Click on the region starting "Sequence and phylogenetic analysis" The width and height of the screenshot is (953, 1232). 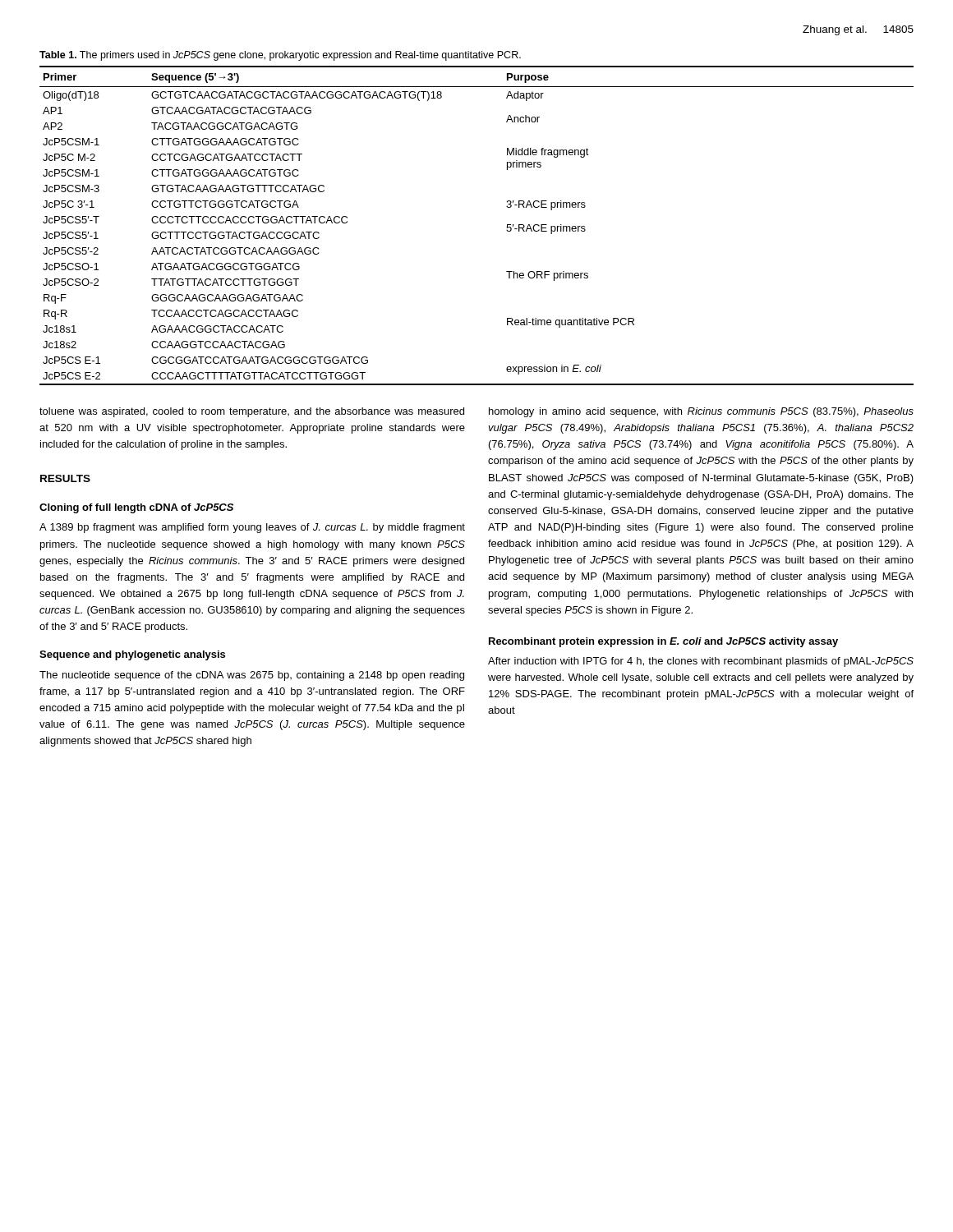[x=133, y=655]
